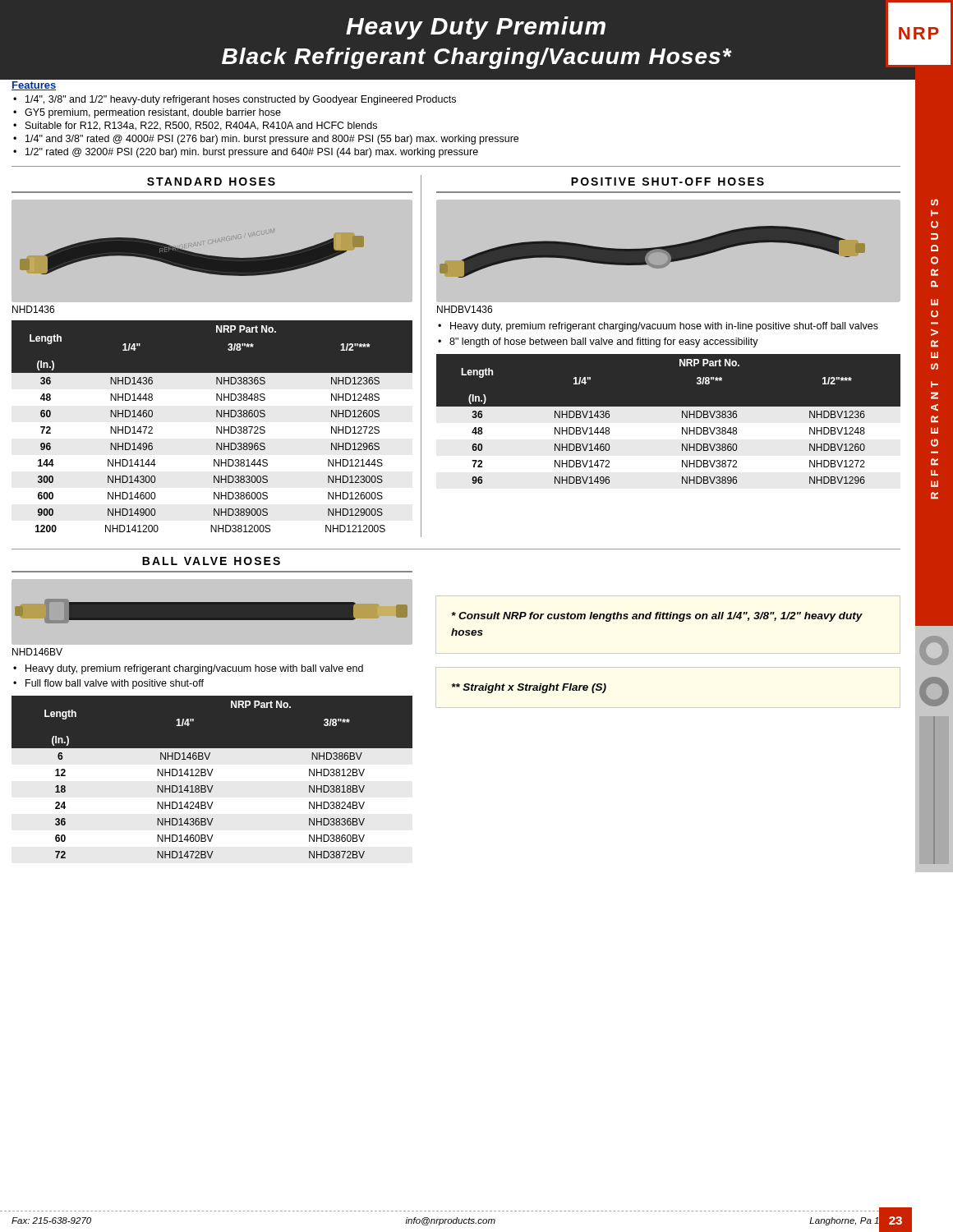
Task: Point to the text starting "POSITIVE SHUT-OFF HOSES"
Action: [668, 182]
